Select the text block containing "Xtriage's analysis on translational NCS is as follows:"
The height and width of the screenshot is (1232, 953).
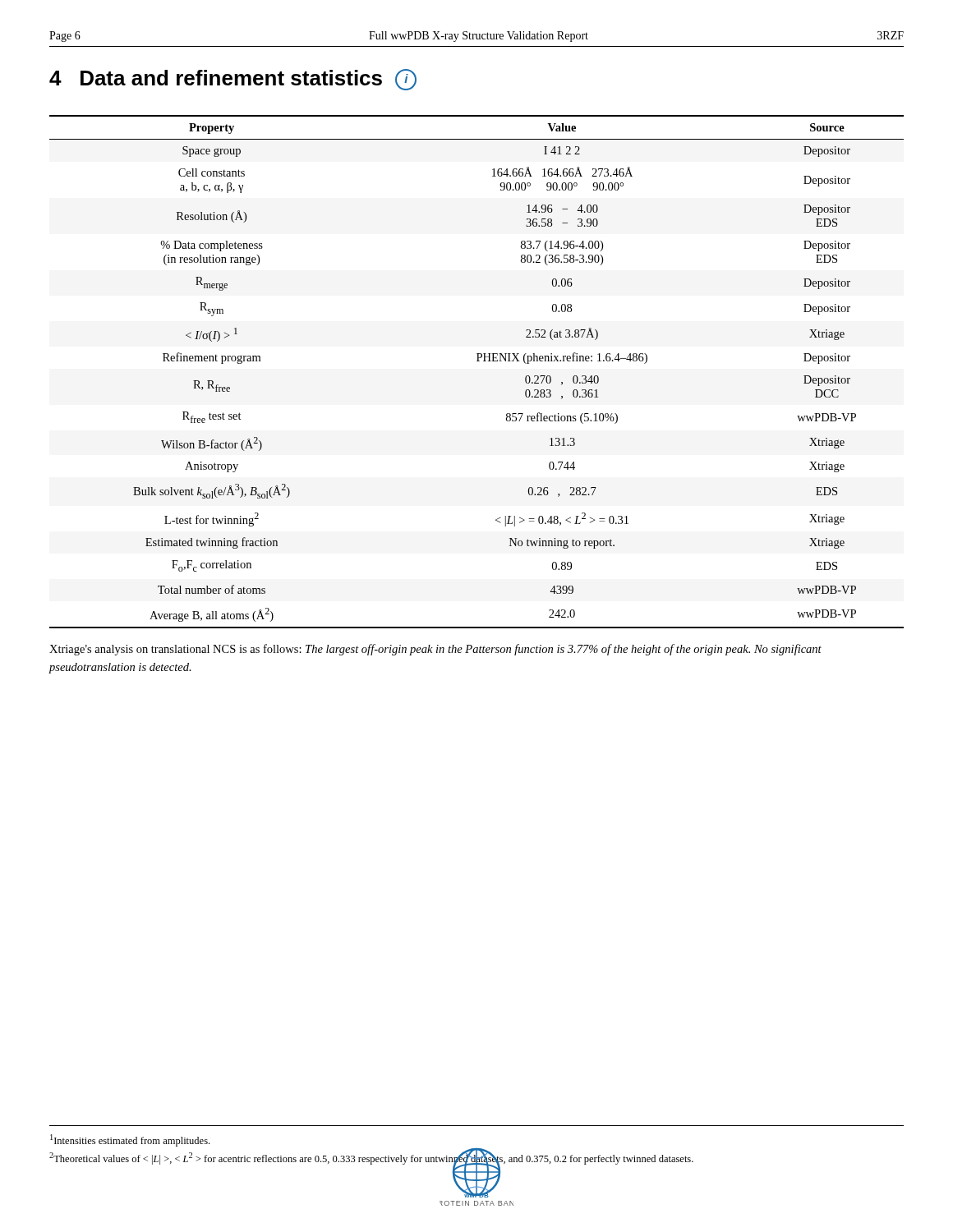tap(435, 658)
